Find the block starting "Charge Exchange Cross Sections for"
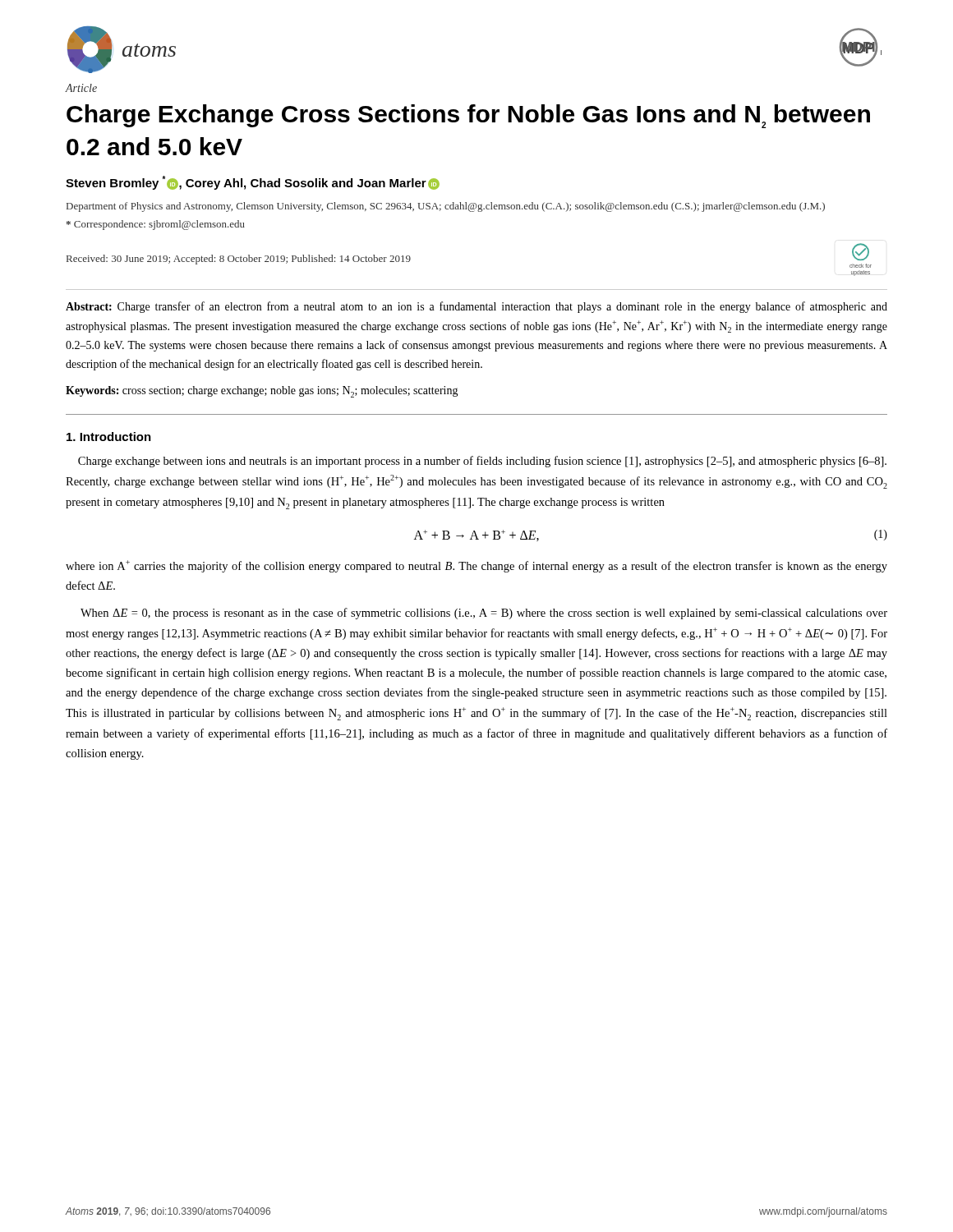Screen dimensions: 1232x953 pyautogui.click(x=469, y=130)
